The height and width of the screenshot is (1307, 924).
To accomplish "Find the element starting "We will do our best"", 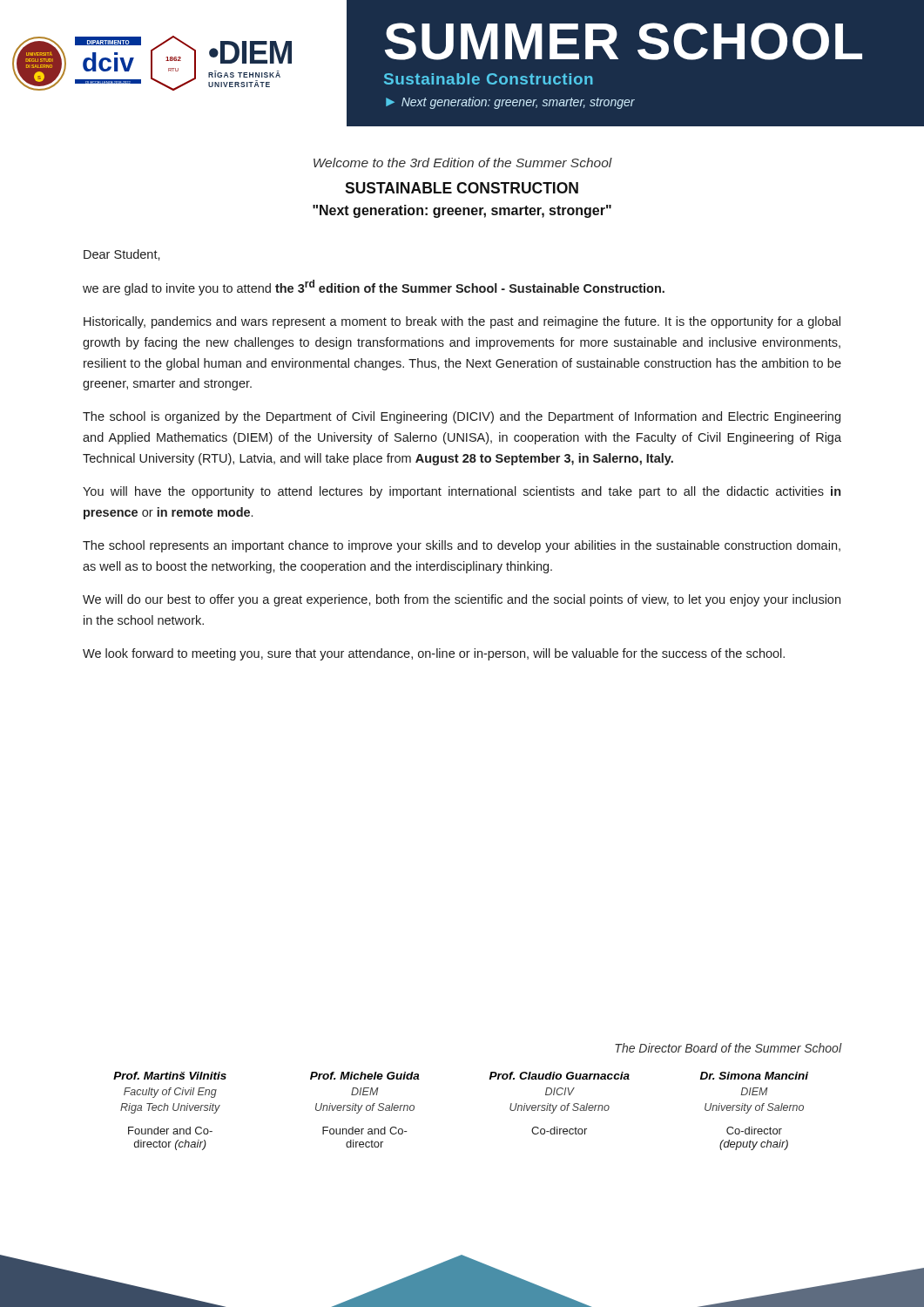I will [x=462, y=610].
